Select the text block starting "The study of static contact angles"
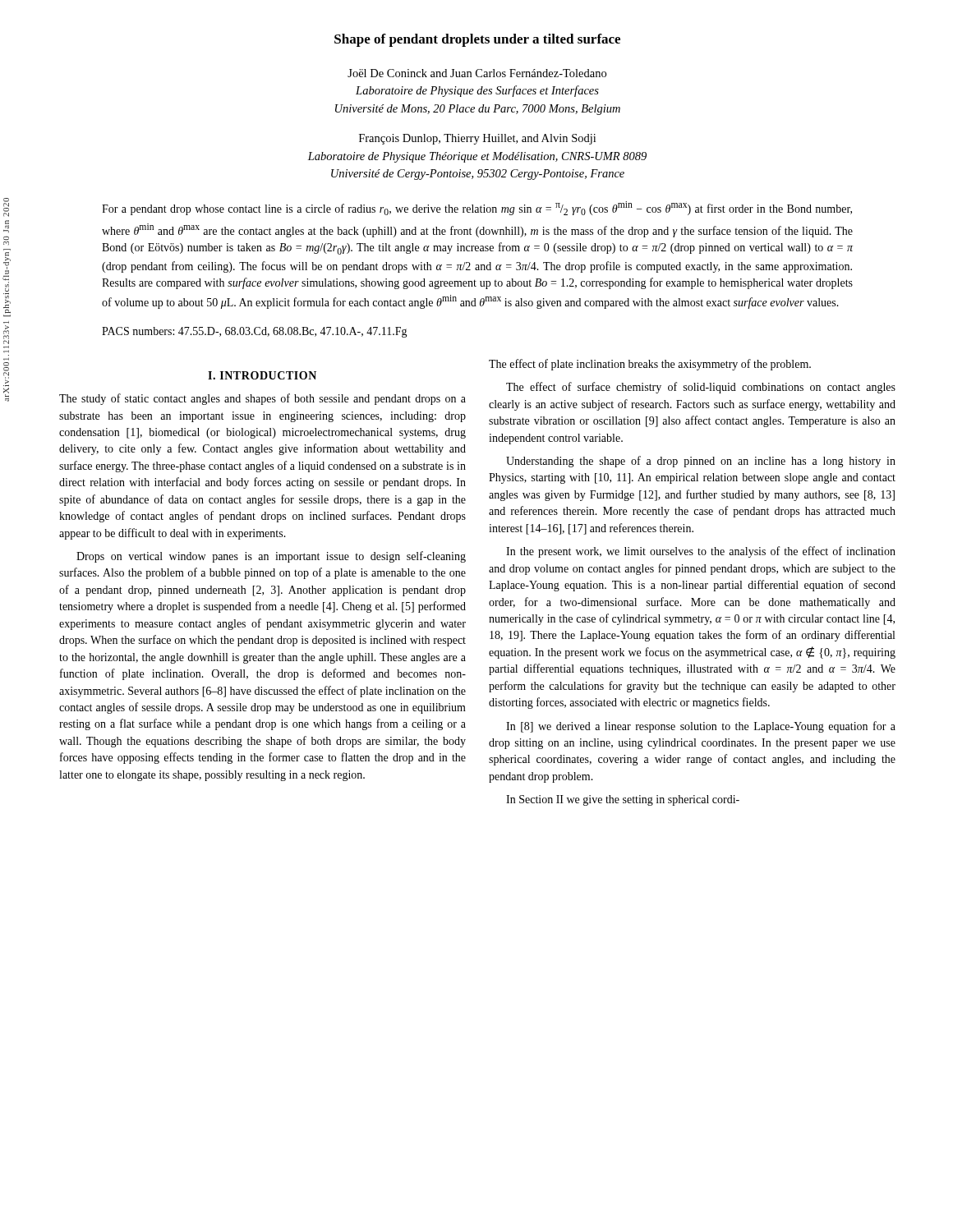953x1232 pixels. click(x=263, y=587)
